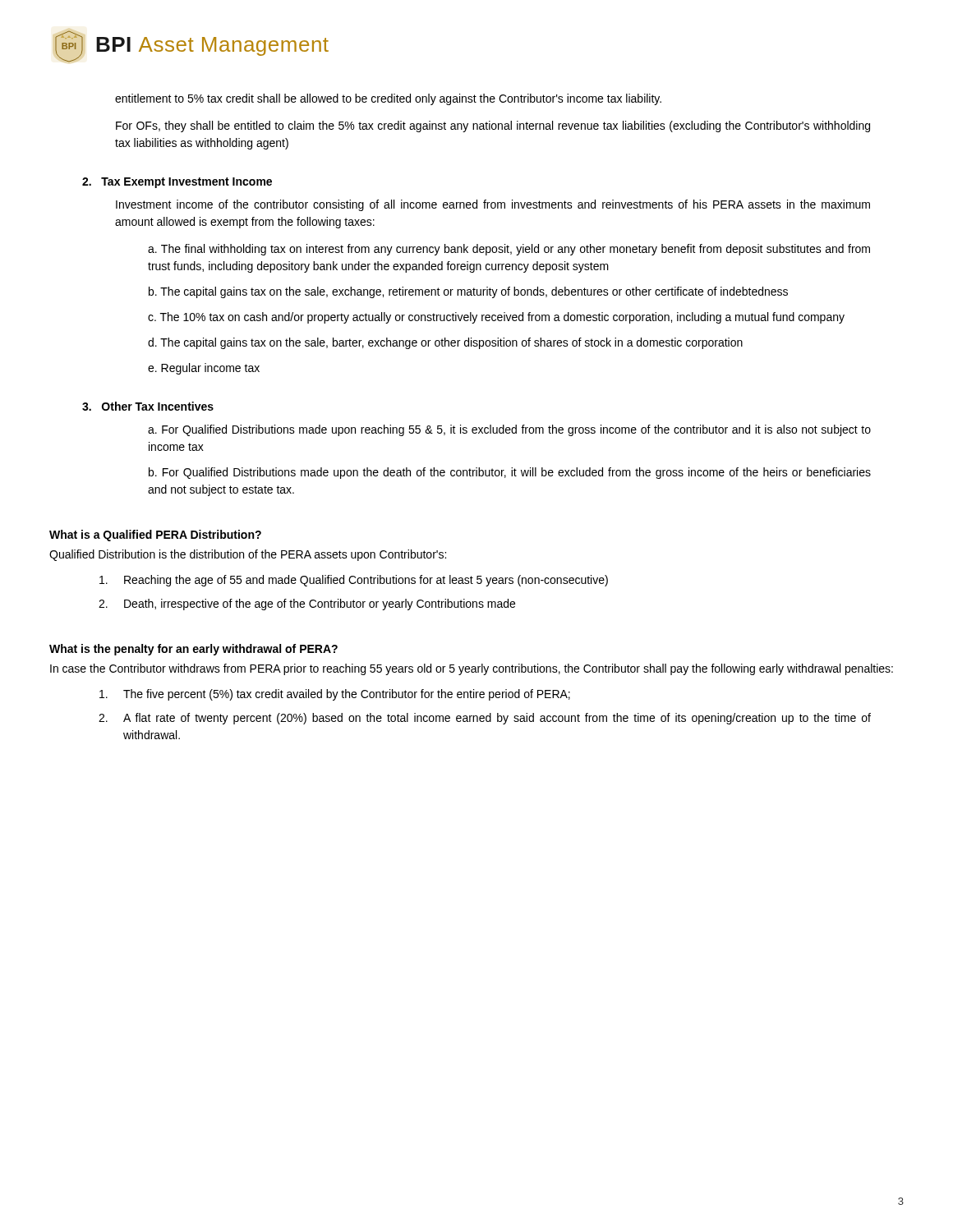Click on the passage starting "What is a Qualified PERA"

pos(155,535)
